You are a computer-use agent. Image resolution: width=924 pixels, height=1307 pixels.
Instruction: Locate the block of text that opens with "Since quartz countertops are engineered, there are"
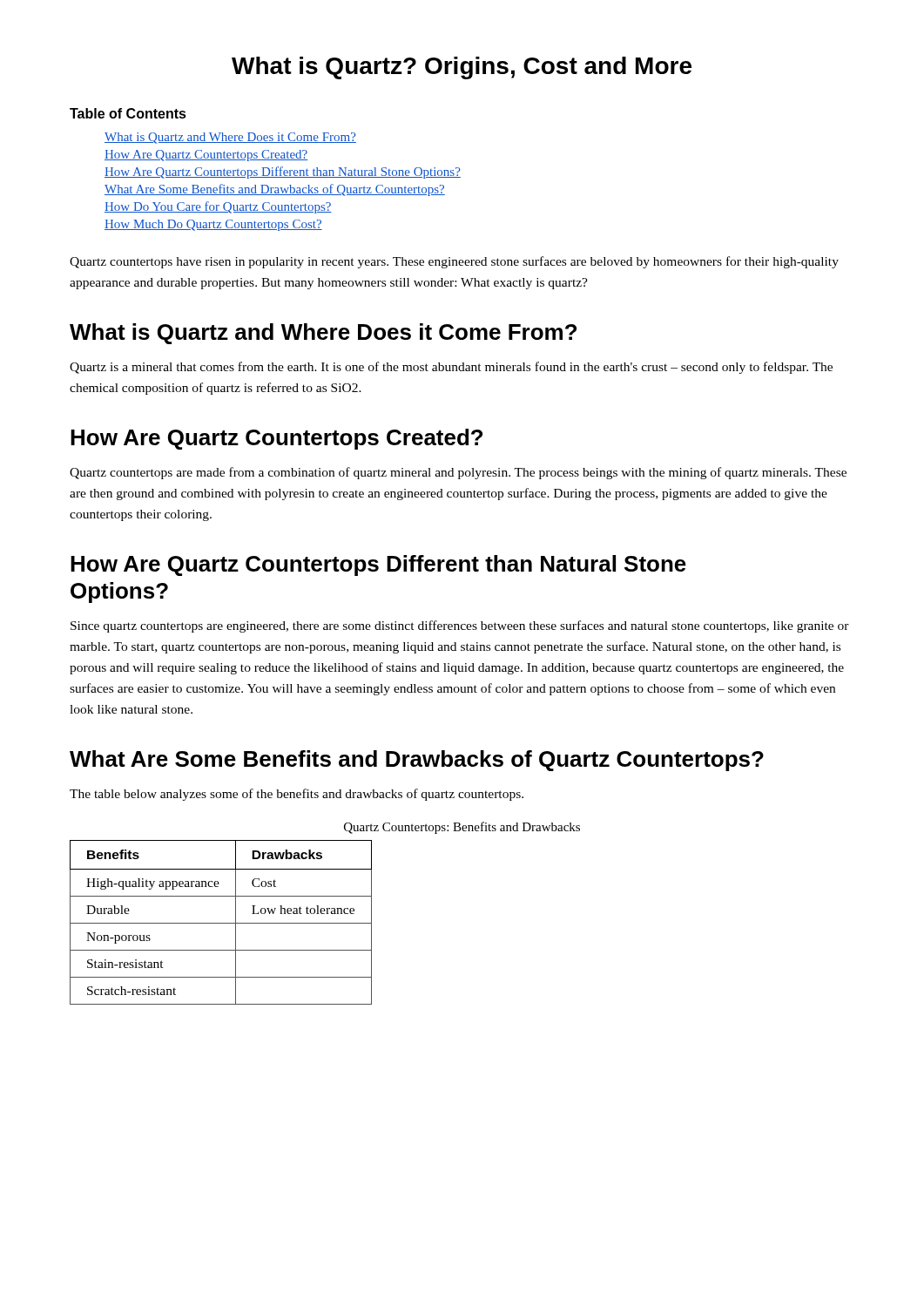point(462,668)
